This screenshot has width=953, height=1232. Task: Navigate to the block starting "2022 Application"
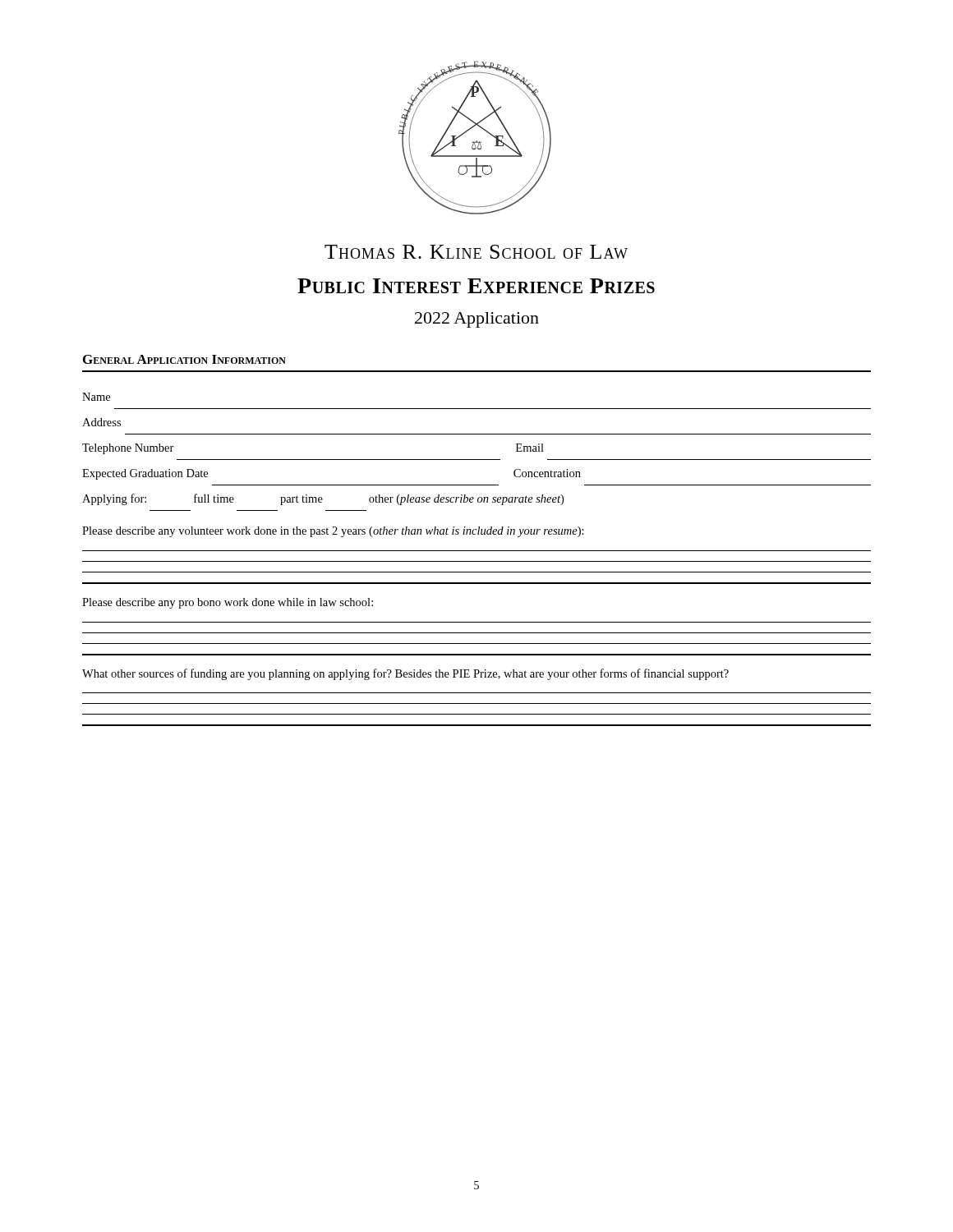[x=476, y=317]
